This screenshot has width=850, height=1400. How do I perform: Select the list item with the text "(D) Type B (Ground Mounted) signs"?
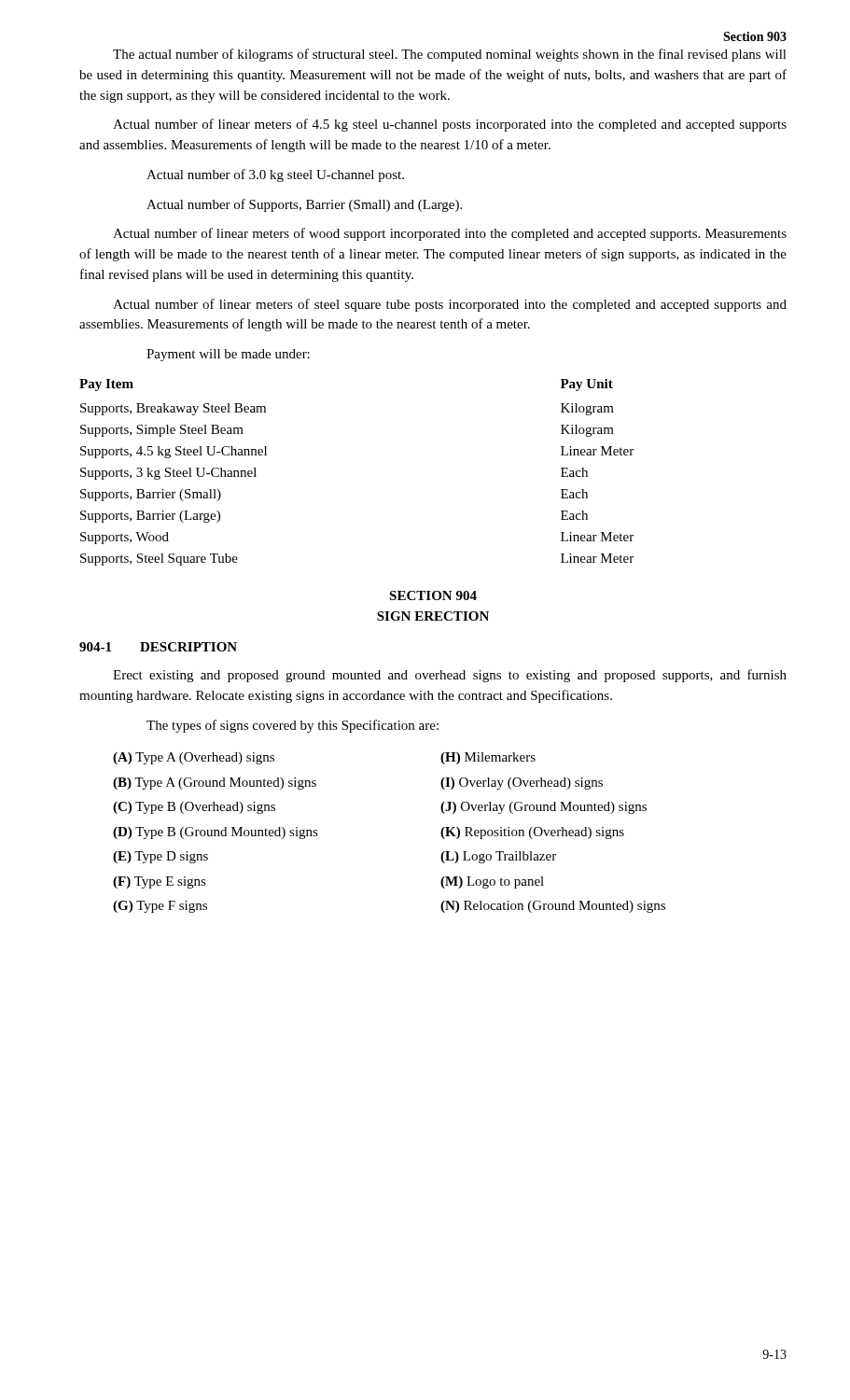point(215,831)
